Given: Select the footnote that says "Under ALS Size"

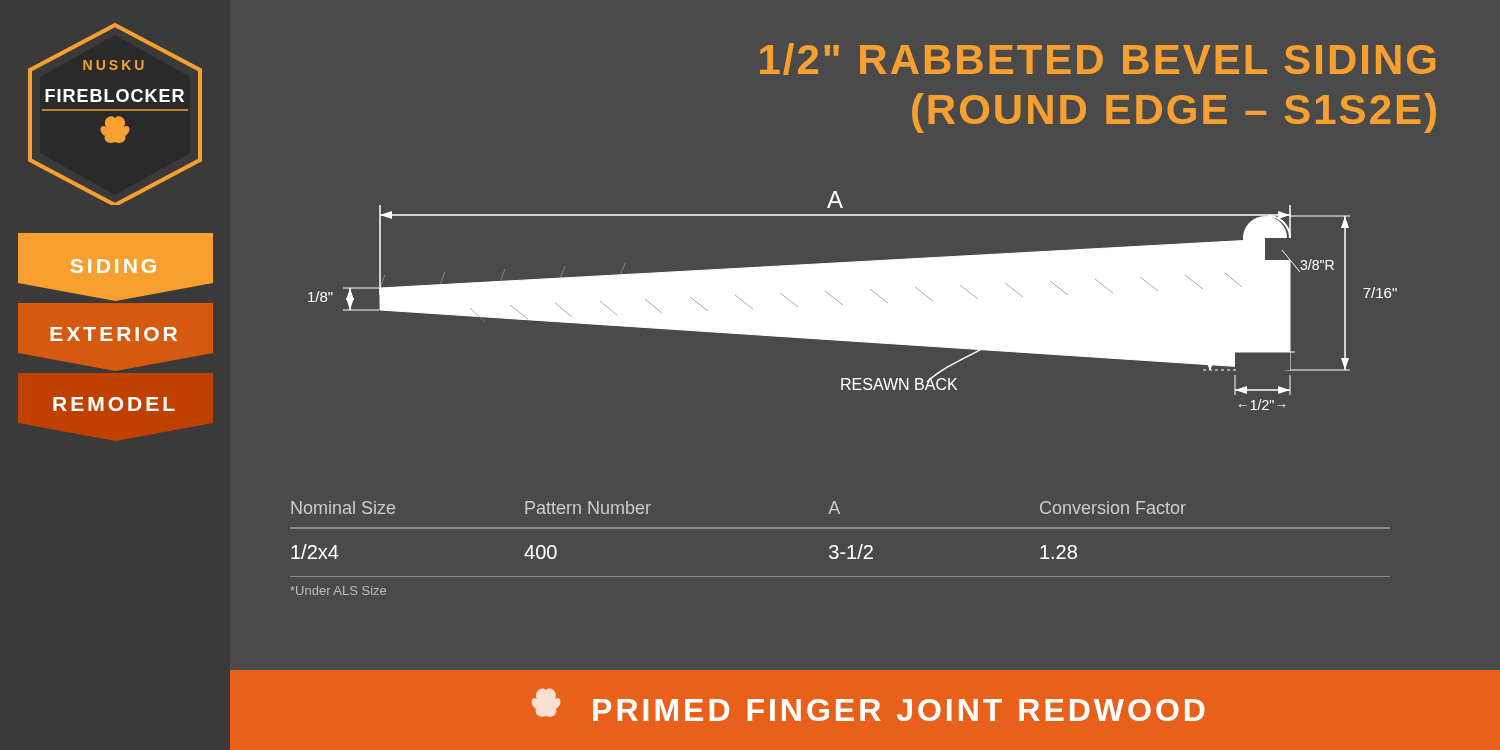Looking at the screenshot, I should (338, 590).
